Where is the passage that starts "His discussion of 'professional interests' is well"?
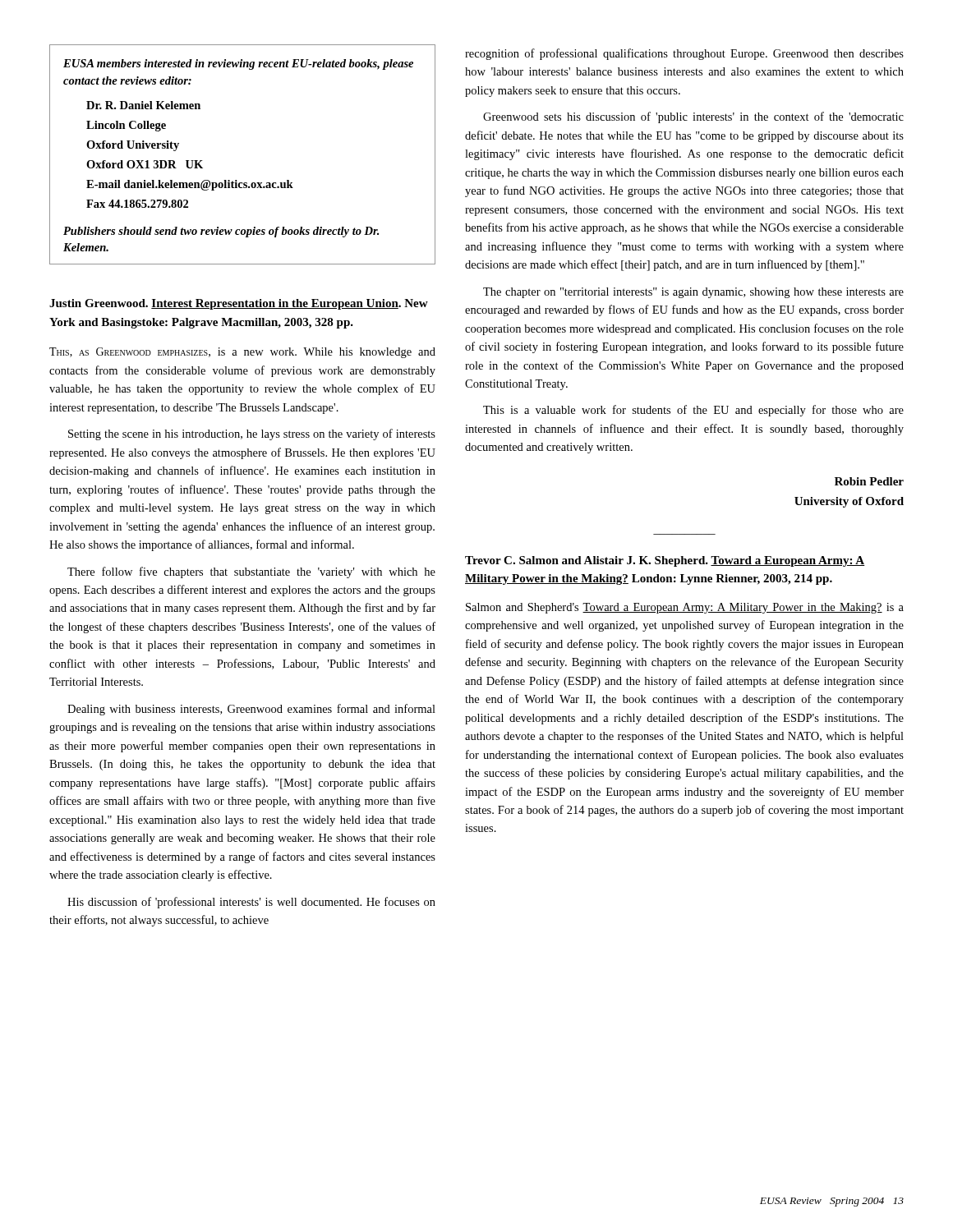The height and width of the screenshot is (1232, 953). [x=242, y=911]
